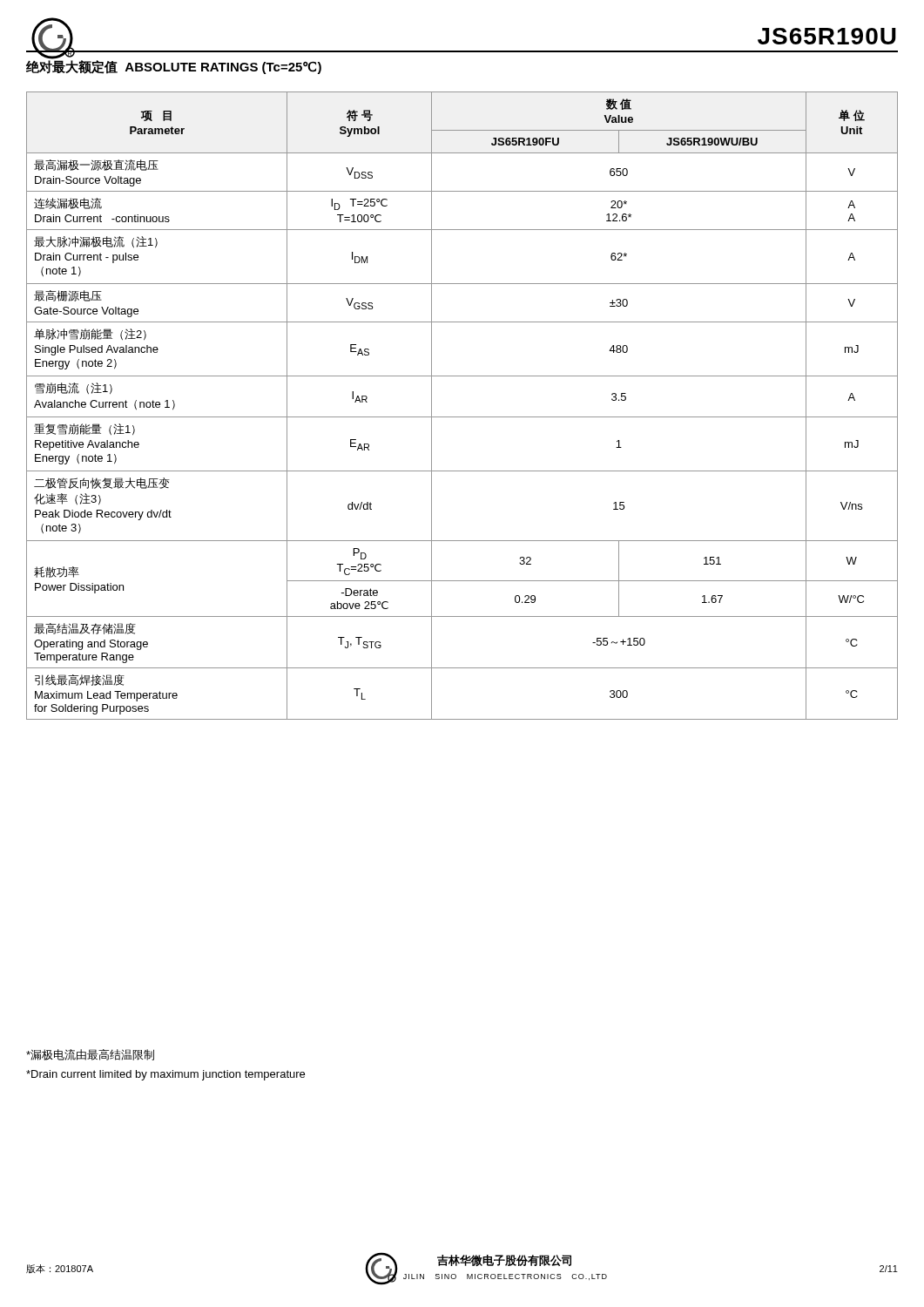
Task: Locate the block of text that opens with "漏极电流由最高结温限制 *Drain current limited by maximum junction"
Action: pyautogui.click(x=166, y=1064)
